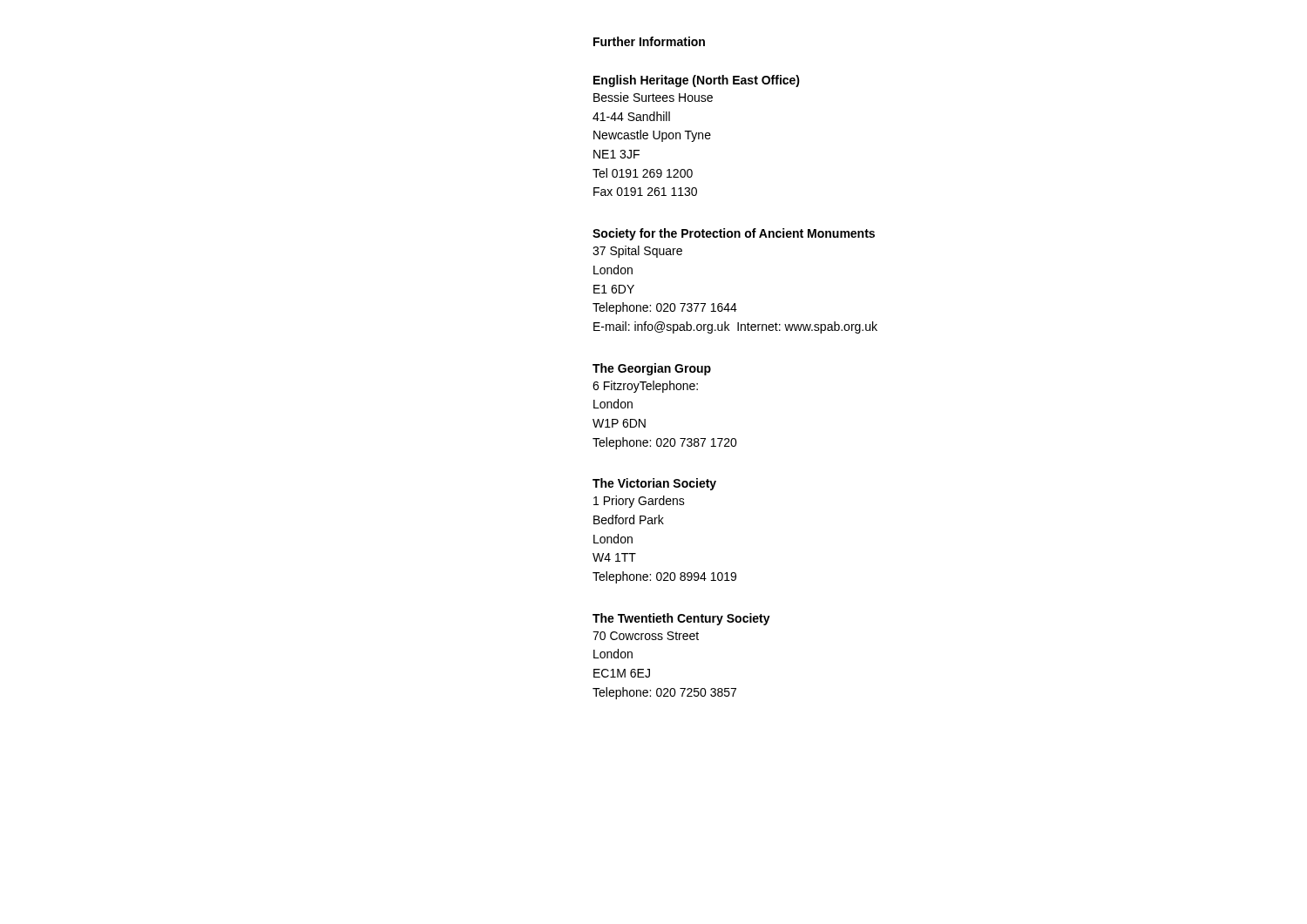Find the text block that says "6 FitzroyTelephone: London W1P 6DN Telephone: 020 7387"
The image size is (1307, 924).
pyautogui.click(x=645, y=387)
